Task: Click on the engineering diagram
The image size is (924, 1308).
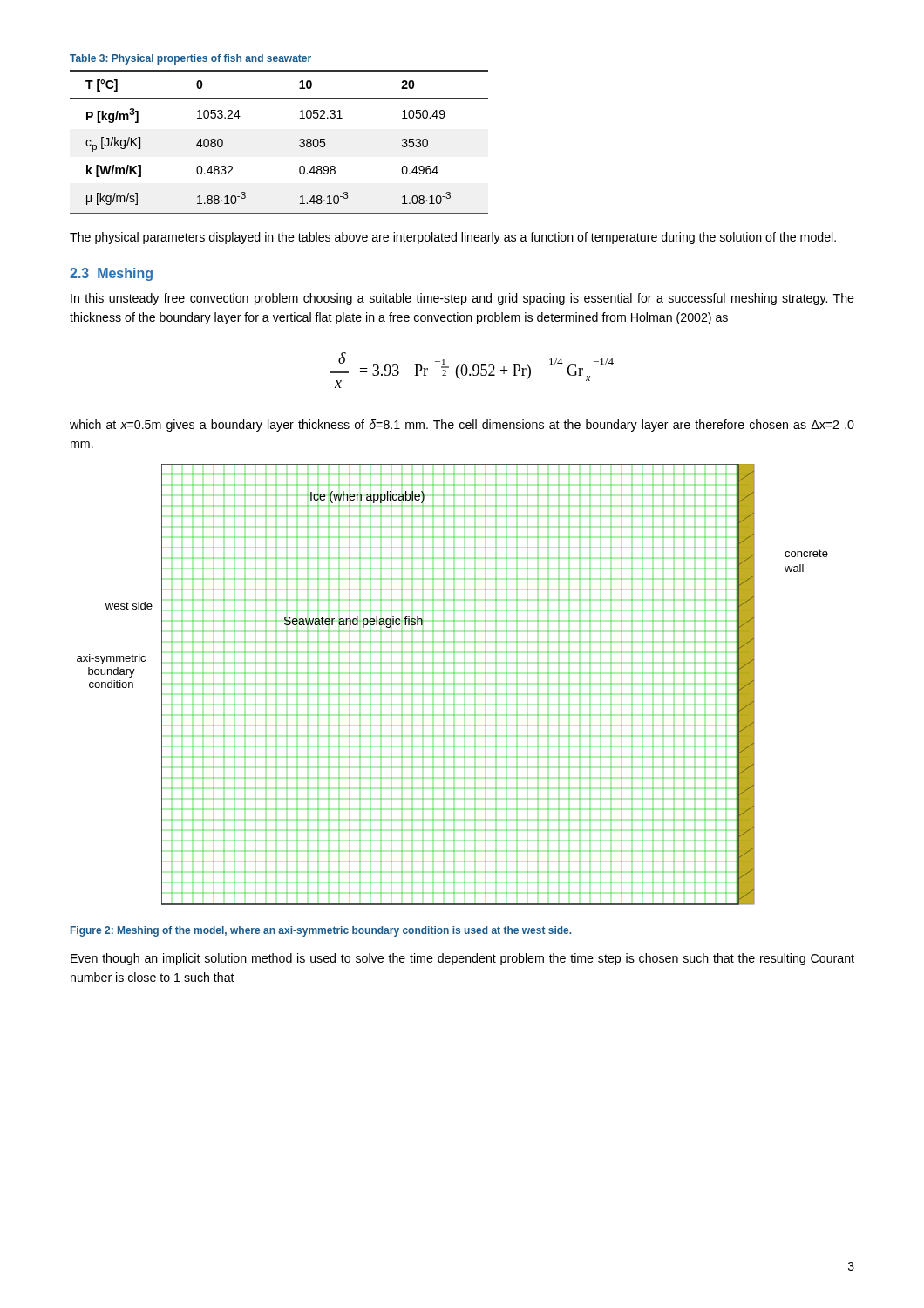Action: click(462, 691)
